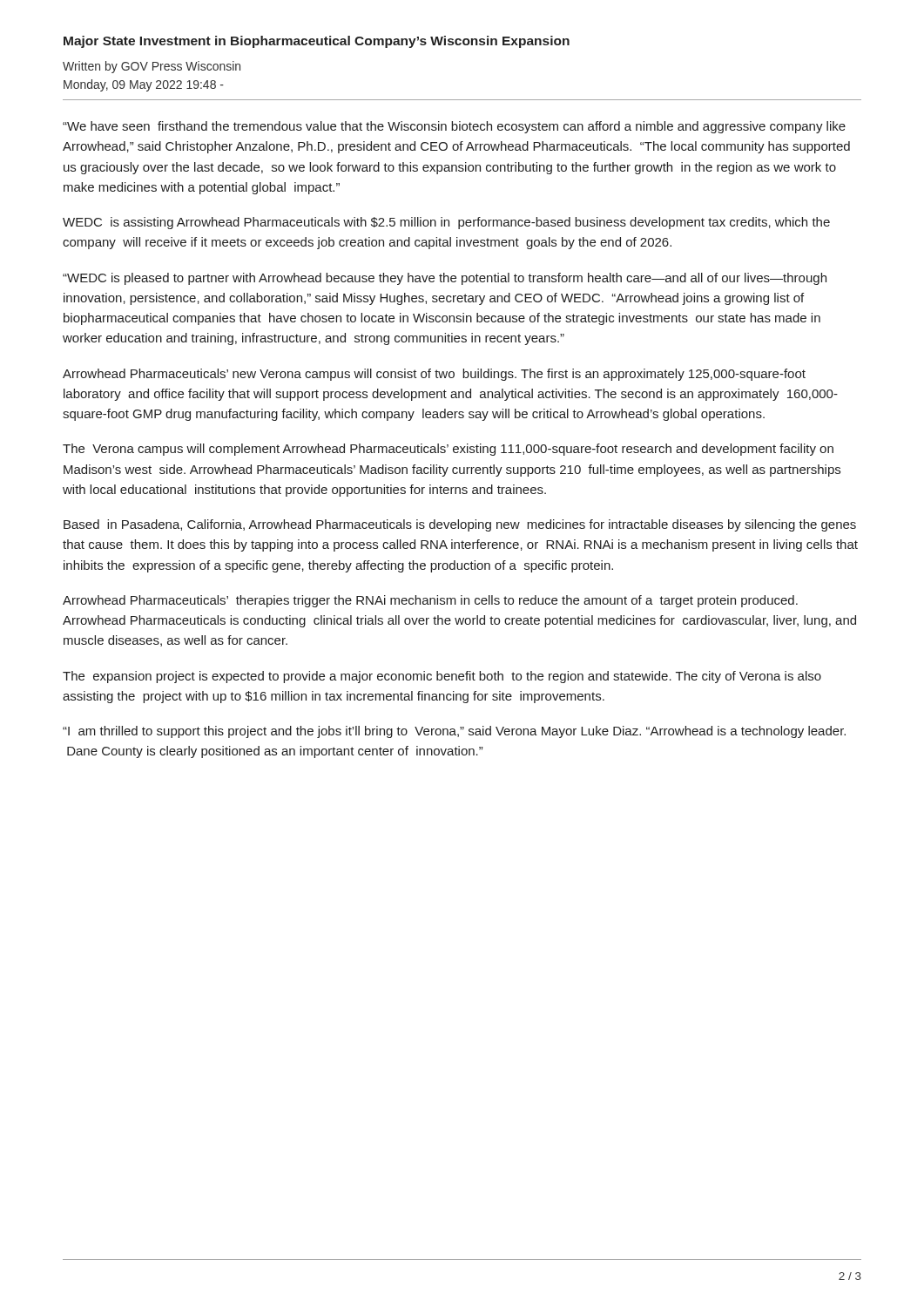Select the region starting "Written by GOV Press"
Image resolution: width=924 pixels, height=1307 pixels.
[152, 75]
